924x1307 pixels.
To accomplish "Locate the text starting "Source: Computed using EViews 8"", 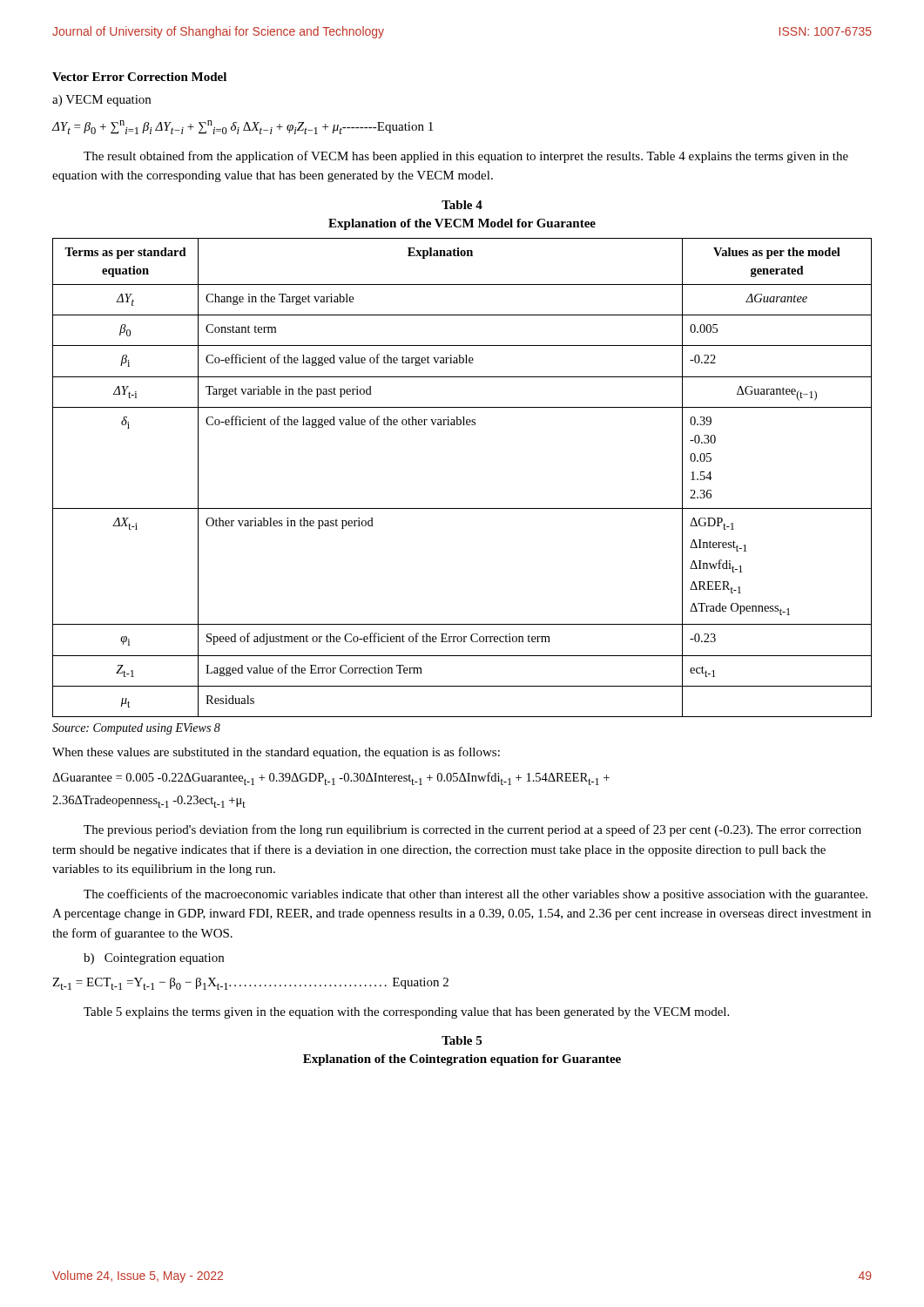I will [x=136, y=728].
